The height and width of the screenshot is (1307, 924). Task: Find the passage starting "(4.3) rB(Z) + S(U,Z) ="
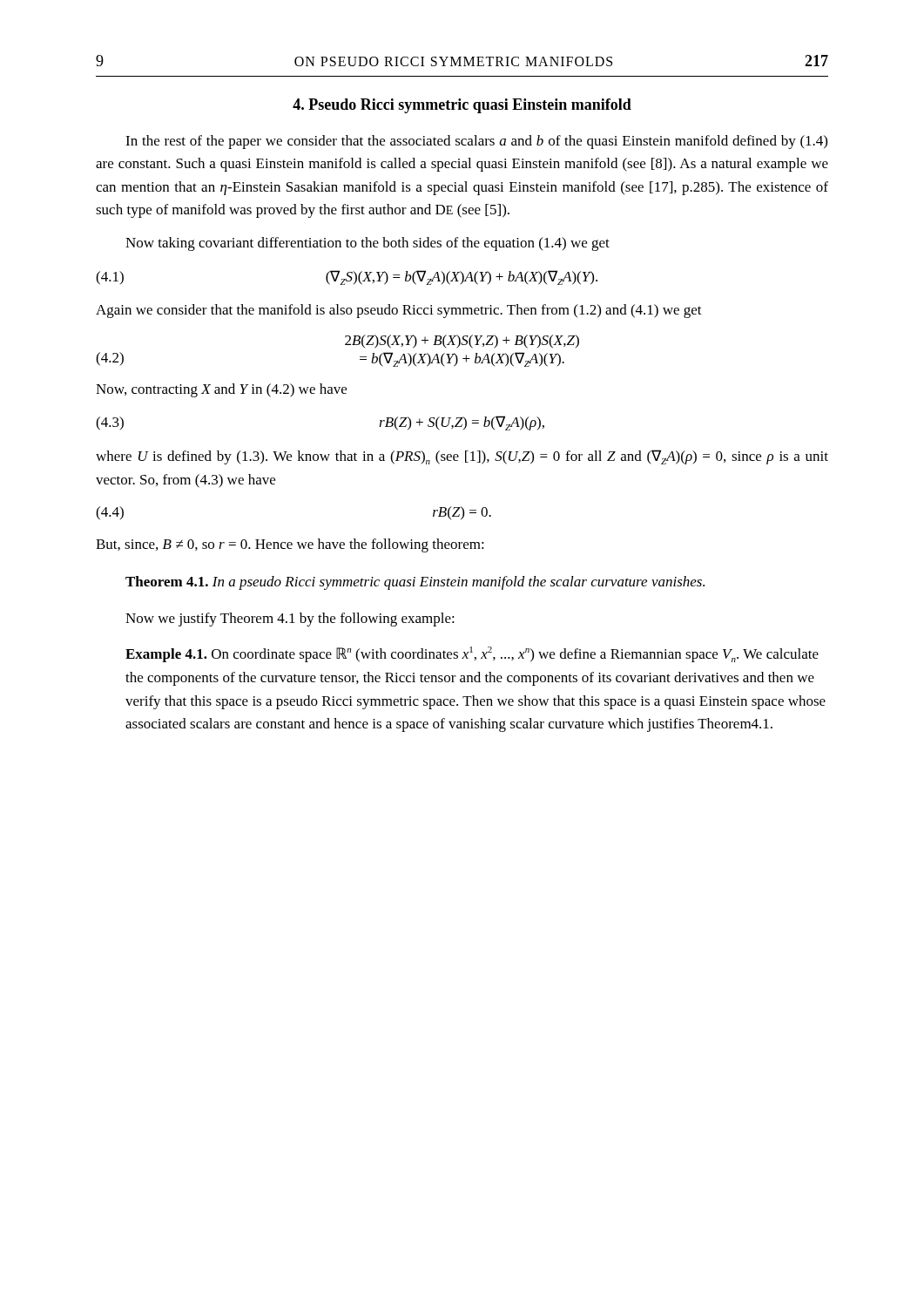tap(436, 423)
